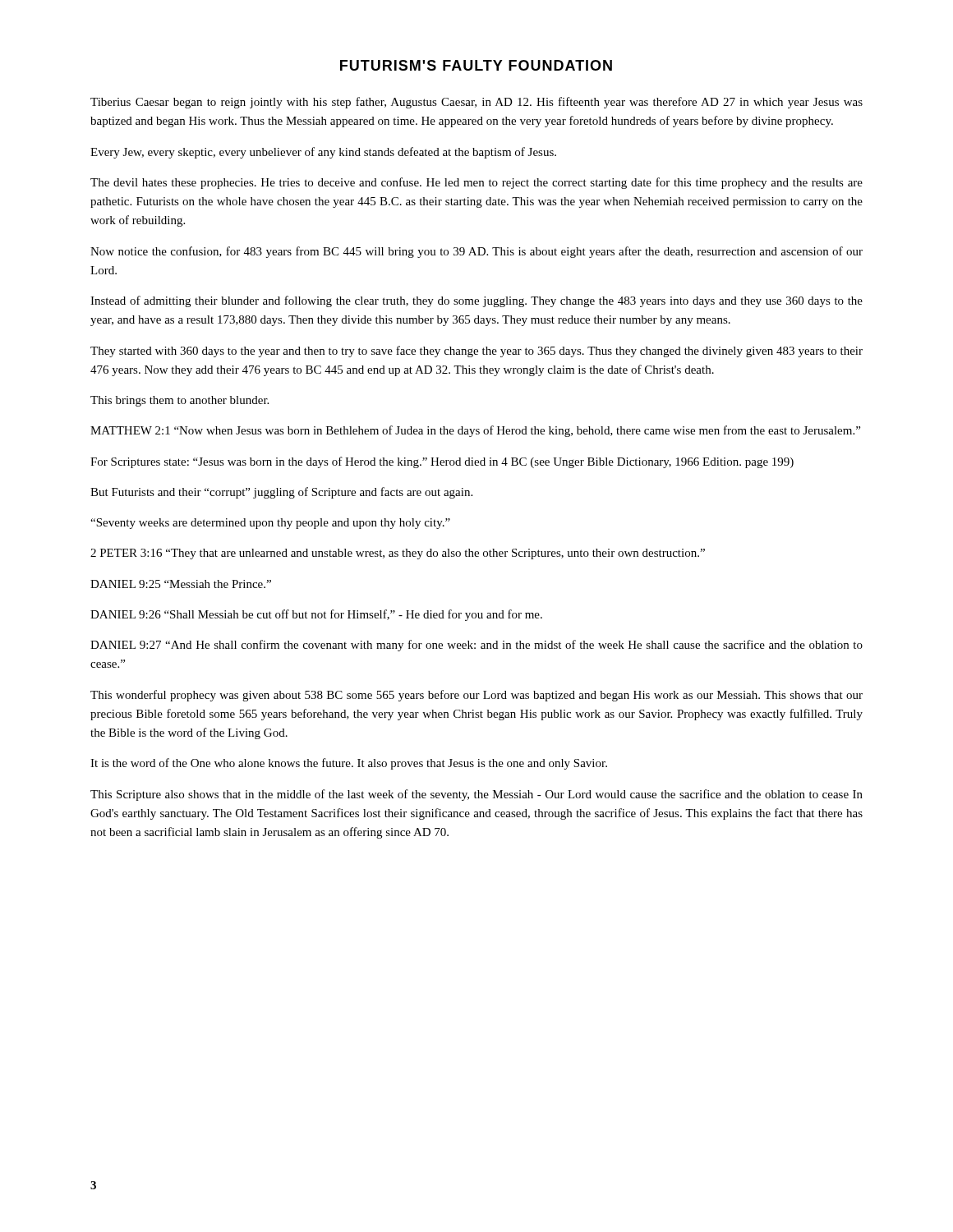The height and width of the screenshot is (1232, 953).
Task: Navigate to the element starting "Every Jew, every skeptic,"
Action: tap(324, 152)
